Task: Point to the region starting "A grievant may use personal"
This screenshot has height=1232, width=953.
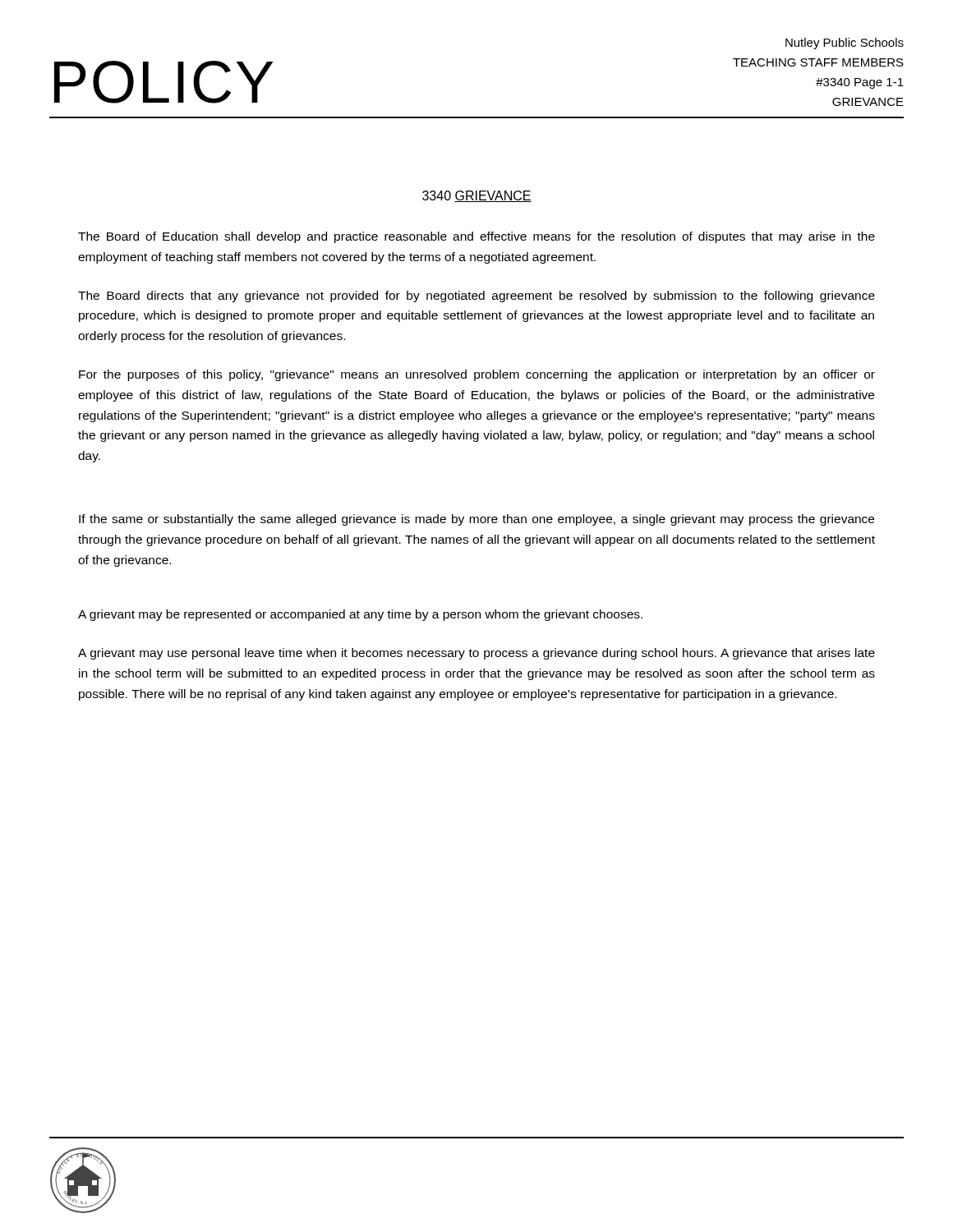Action: click(x=476, y=673)
